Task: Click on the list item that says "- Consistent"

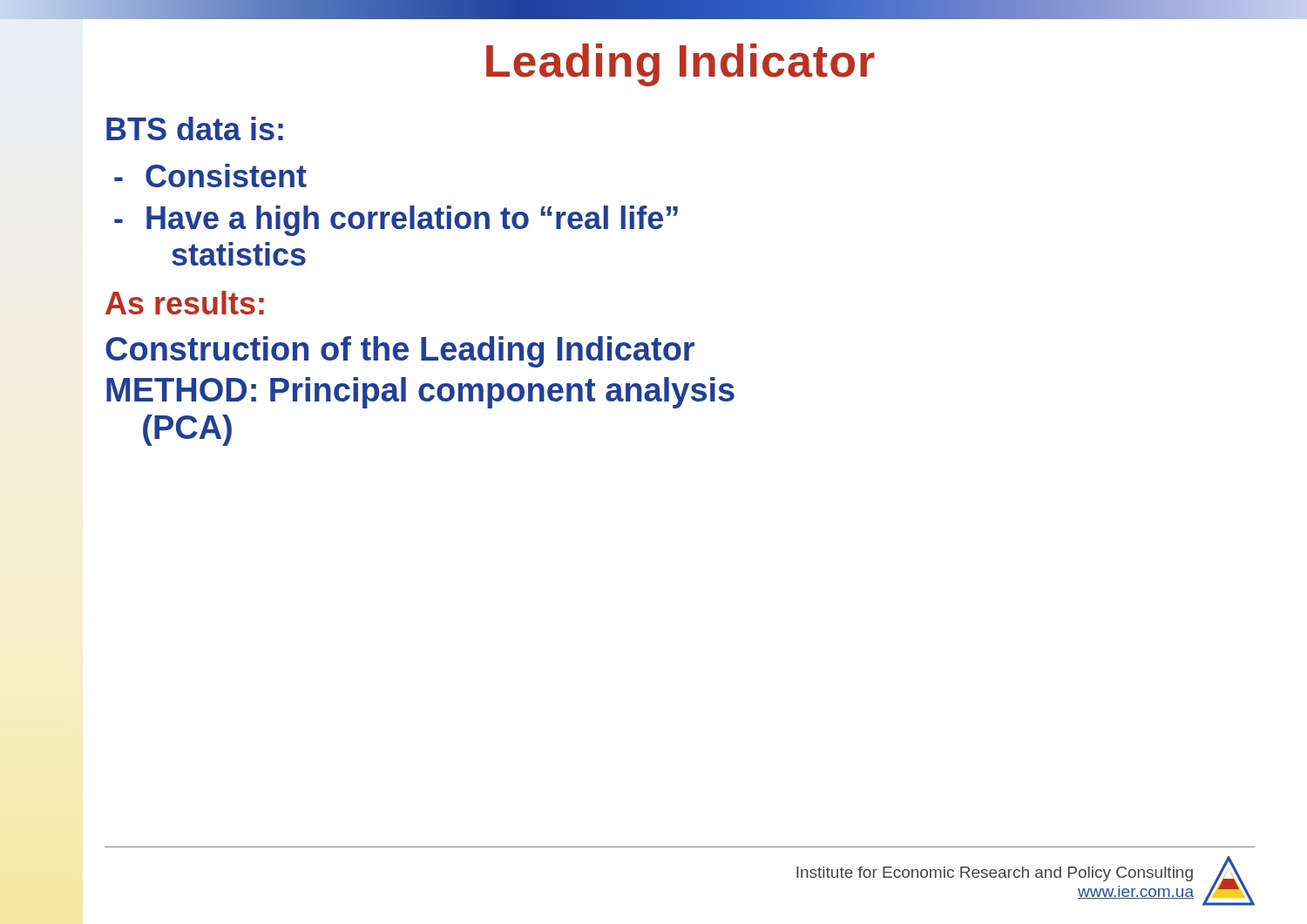Action: 210,177
